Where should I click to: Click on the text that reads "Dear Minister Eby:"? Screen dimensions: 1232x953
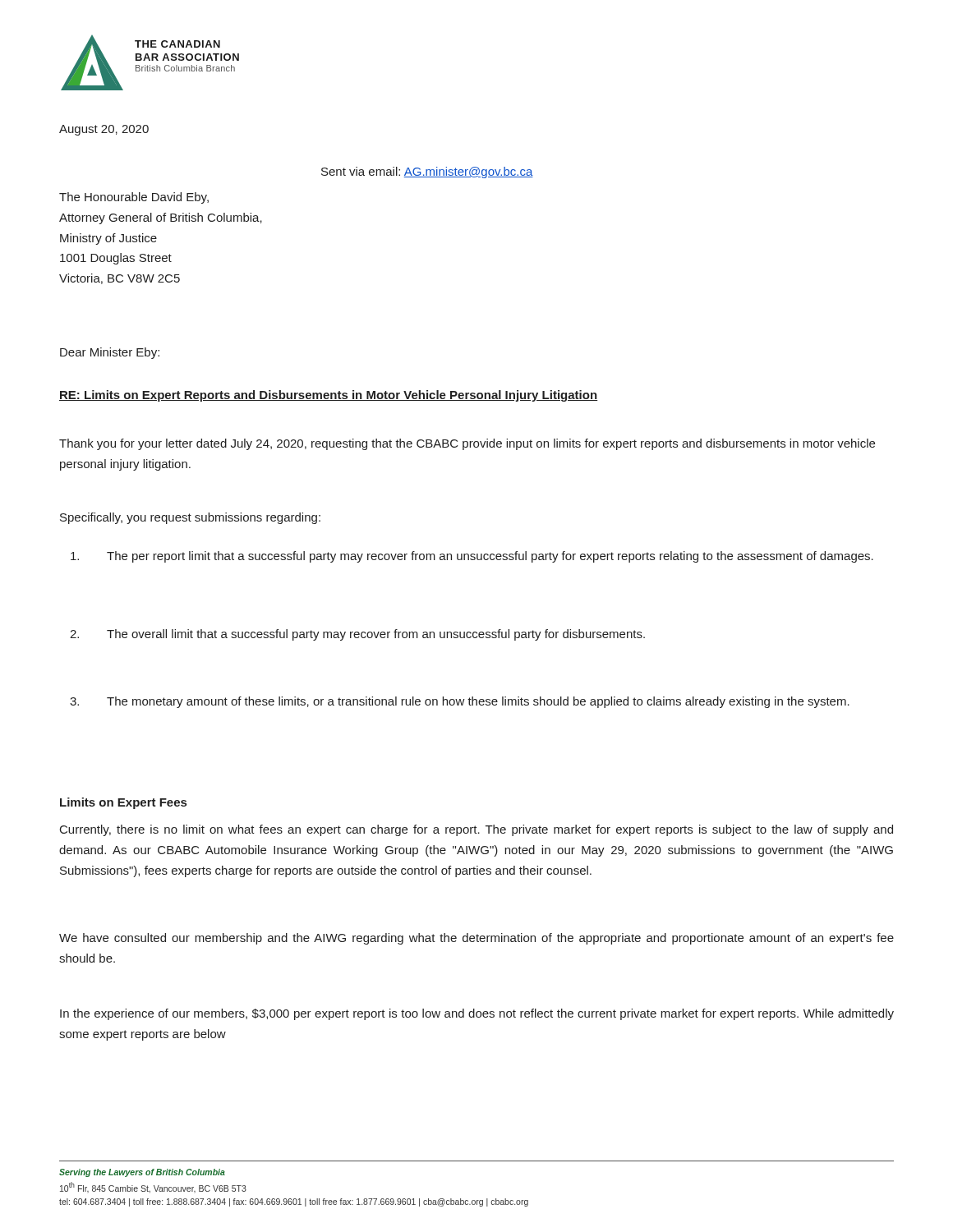coord(110,352)
